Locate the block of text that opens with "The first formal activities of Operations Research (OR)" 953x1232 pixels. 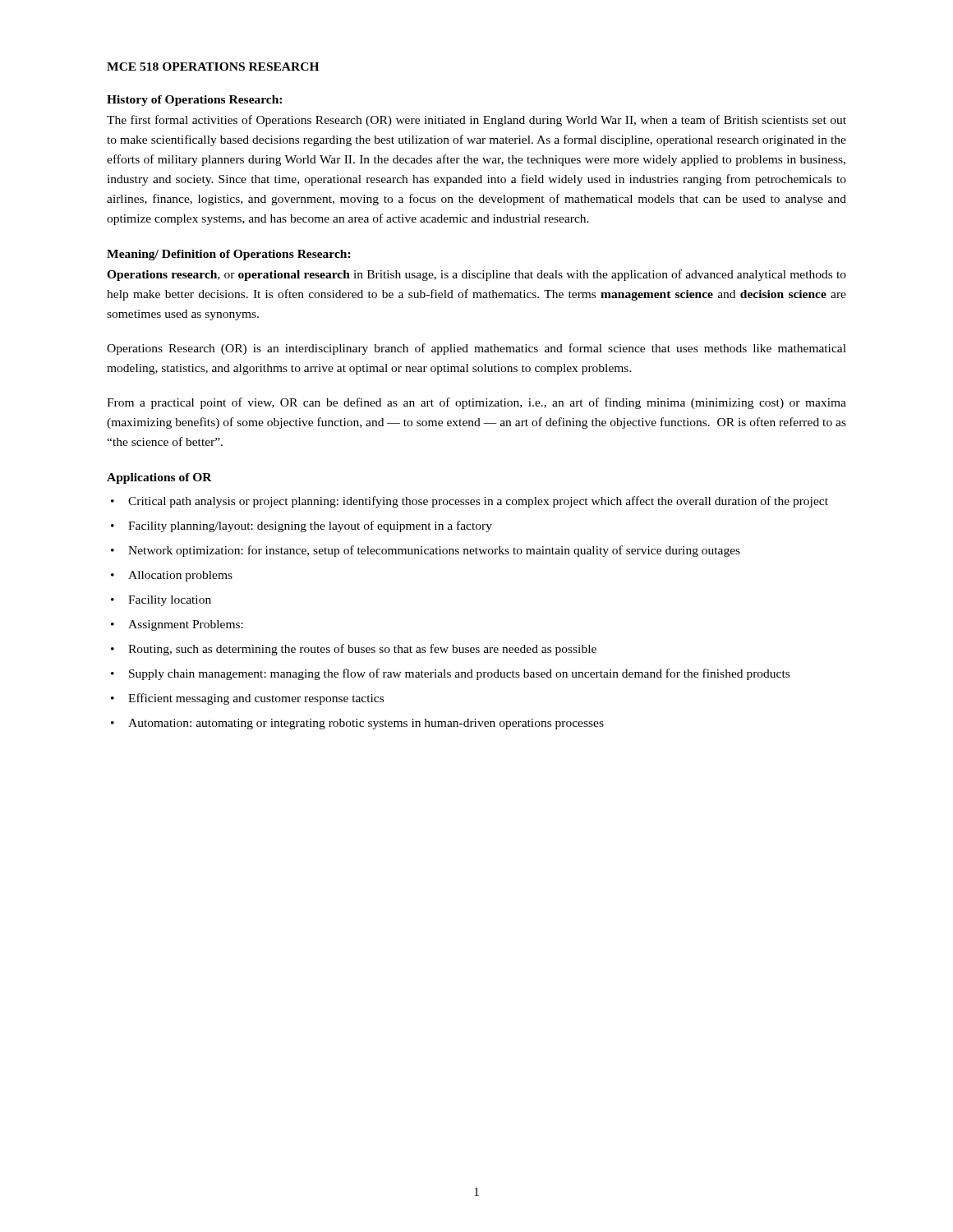click(x=476, y=169)
